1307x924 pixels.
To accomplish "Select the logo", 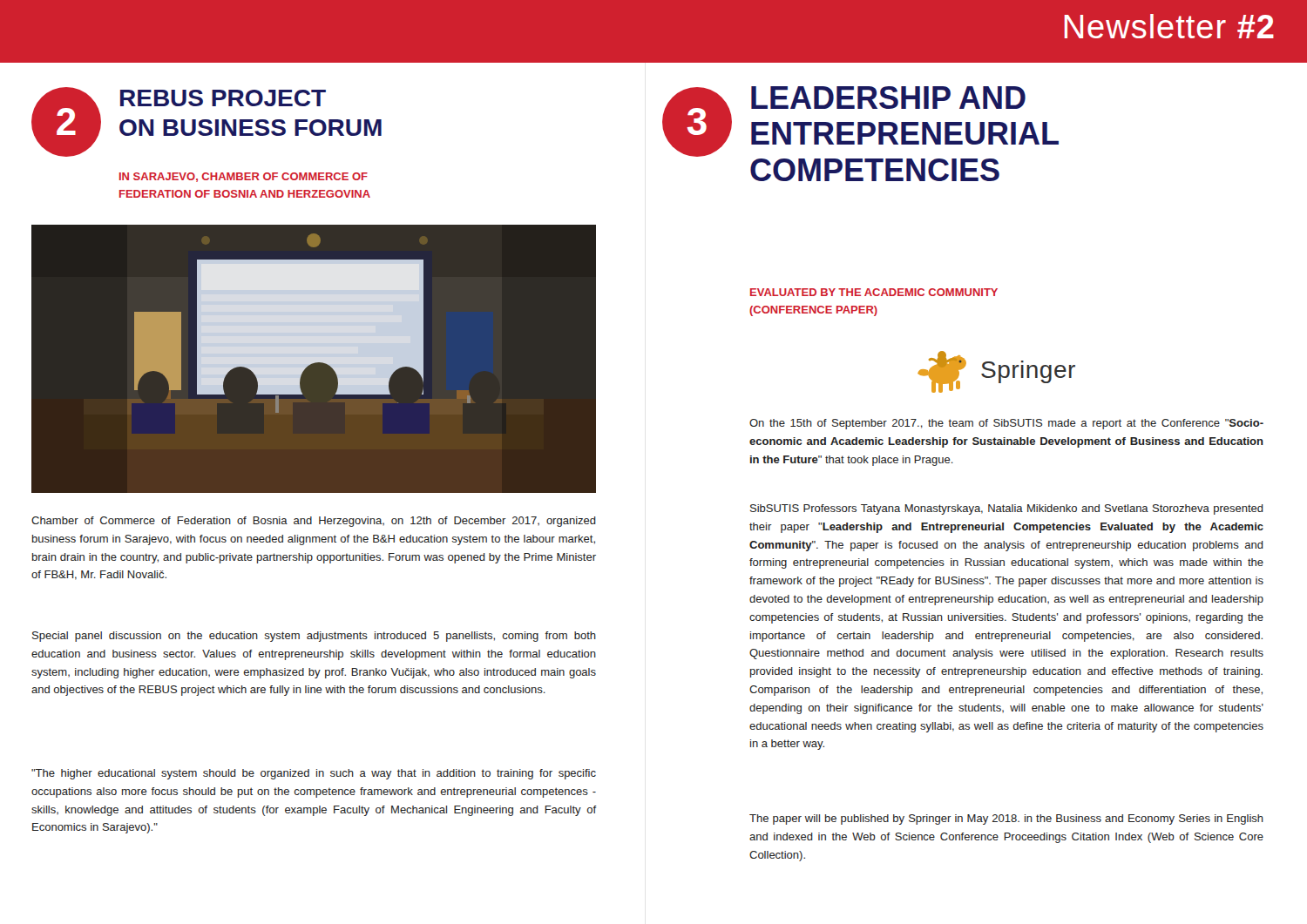I will (x=1006, y=372).
